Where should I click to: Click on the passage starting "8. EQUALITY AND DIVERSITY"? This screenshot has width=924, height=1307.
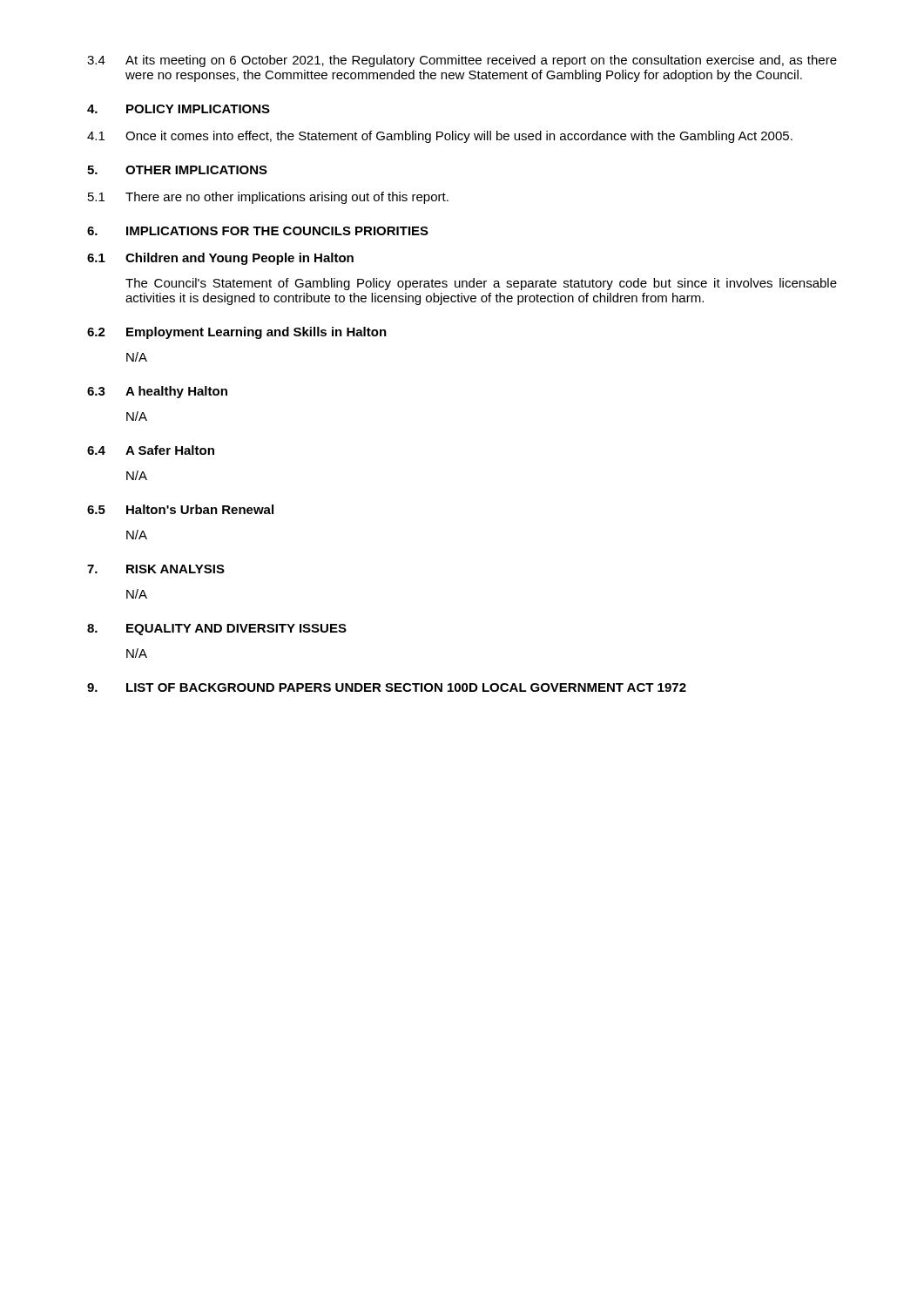click(x=217, y=630)
